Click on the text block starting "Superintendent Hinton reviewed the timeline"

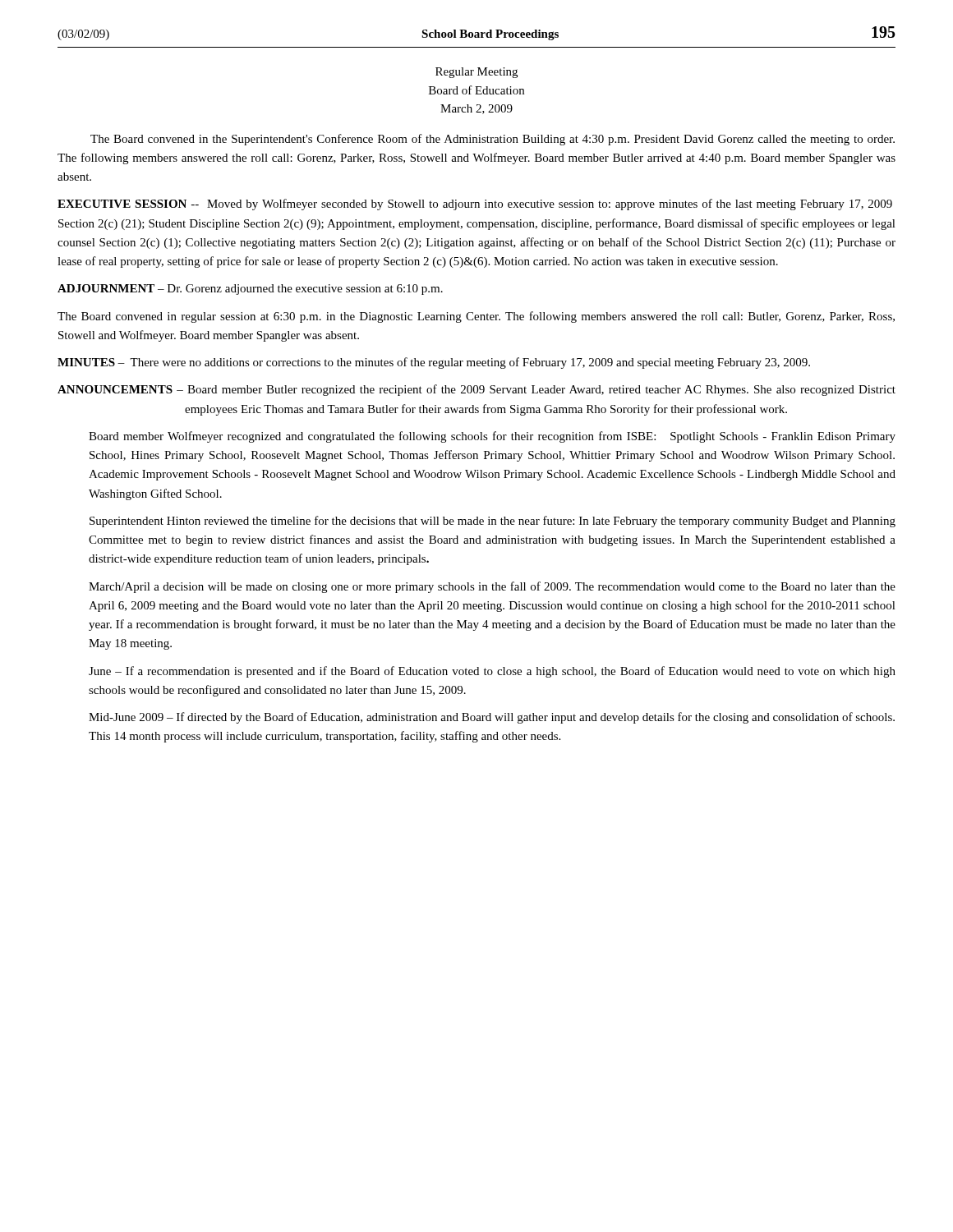click(x=492, y=540)
